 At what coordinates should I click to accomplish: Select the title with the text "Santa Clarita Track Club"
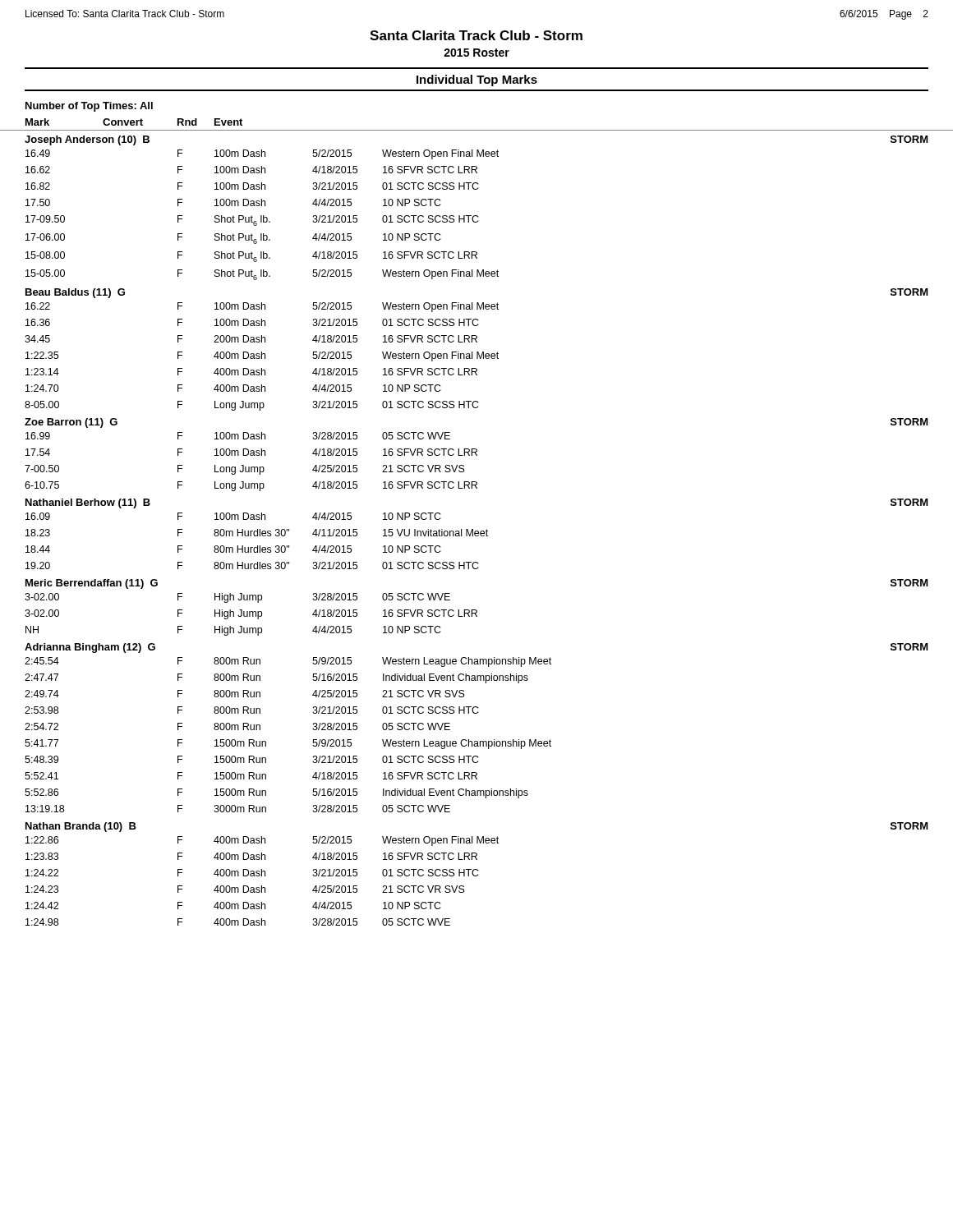coord(476,36)
